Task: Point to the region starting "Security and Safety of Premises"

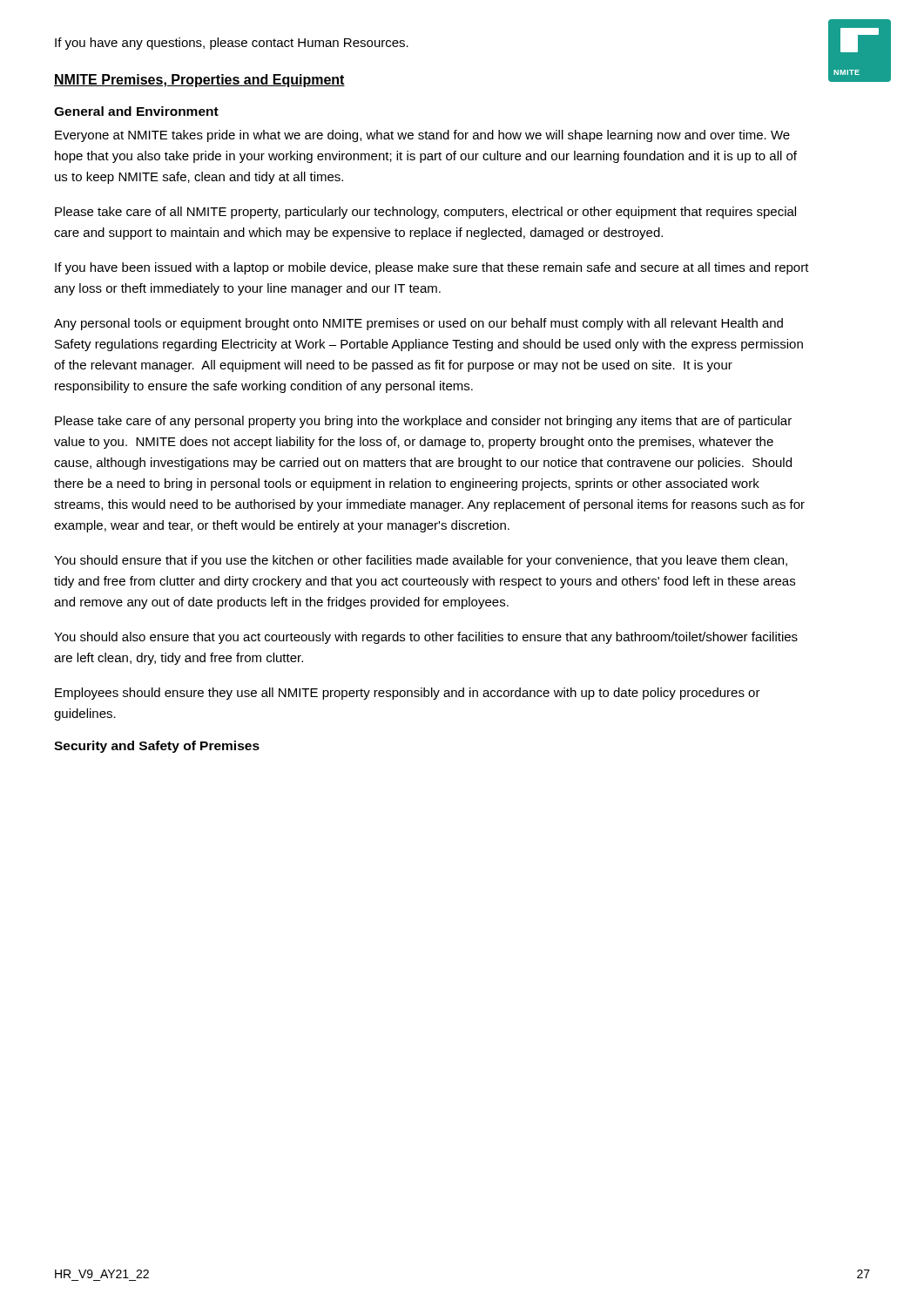Action: point(157,745)
